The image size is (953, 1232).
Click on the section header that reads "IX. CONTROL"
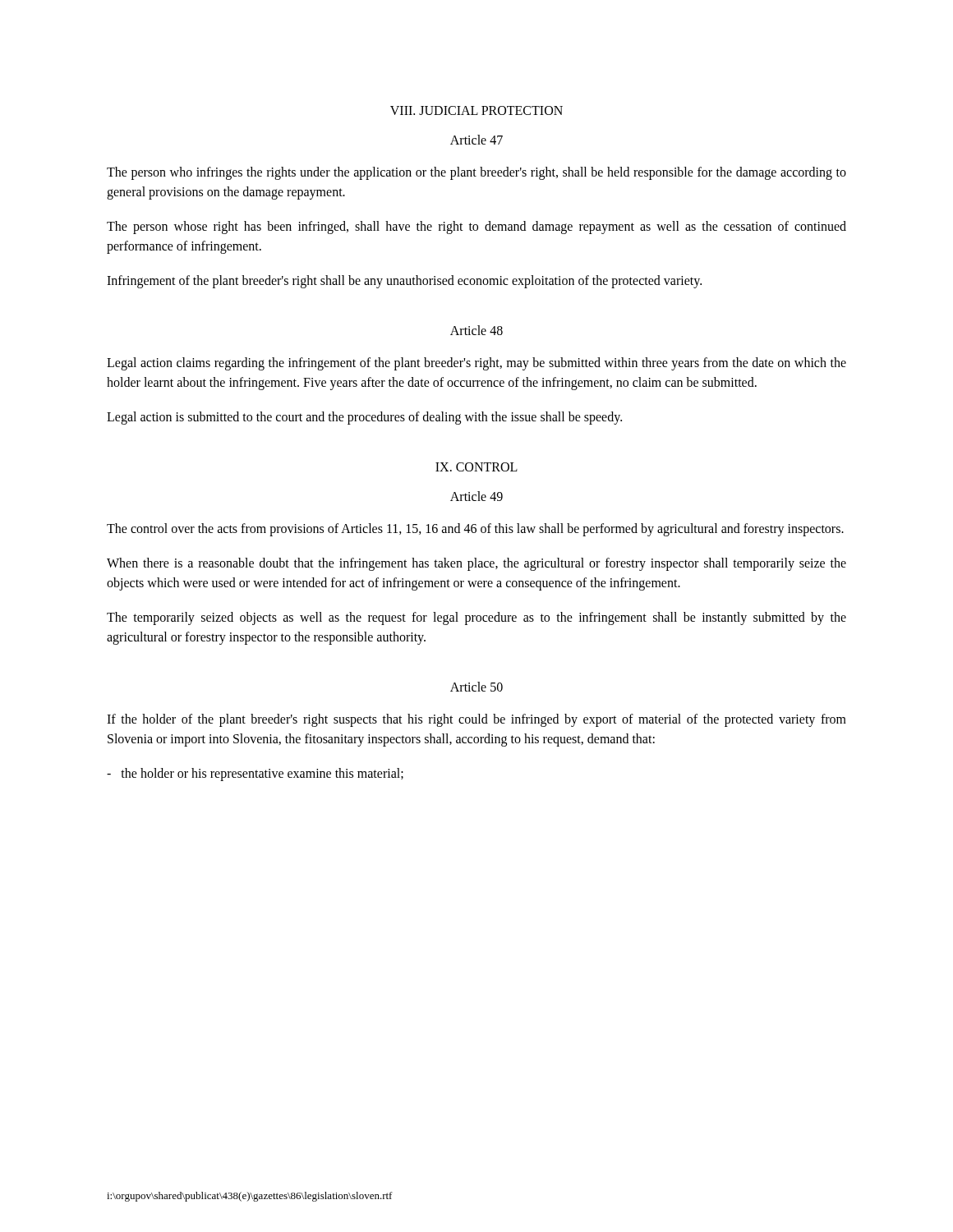476,467
